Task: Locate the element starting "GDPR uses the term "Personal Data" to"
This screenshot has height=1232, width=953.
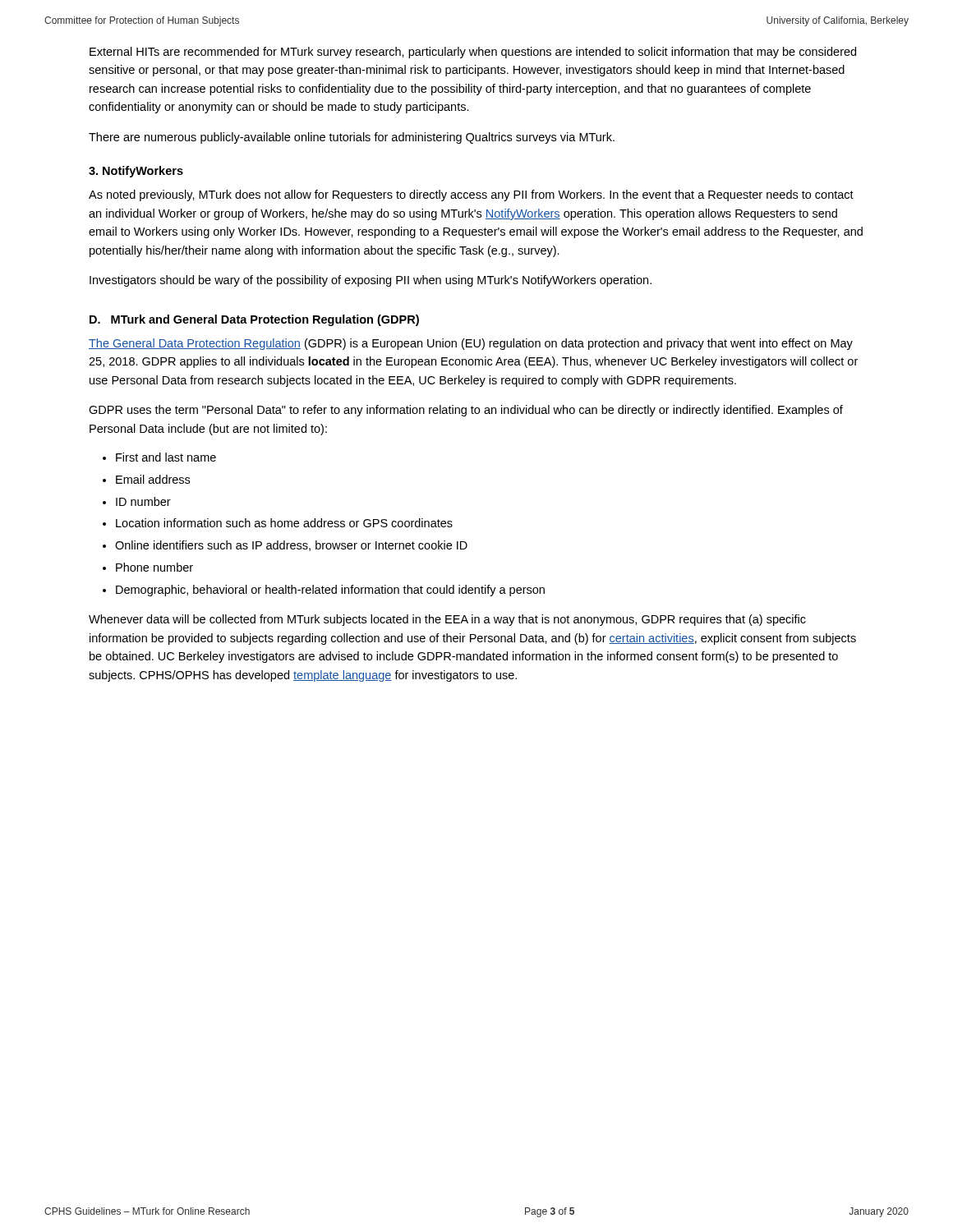Action: pyautogui.click(x=466, y=419)
